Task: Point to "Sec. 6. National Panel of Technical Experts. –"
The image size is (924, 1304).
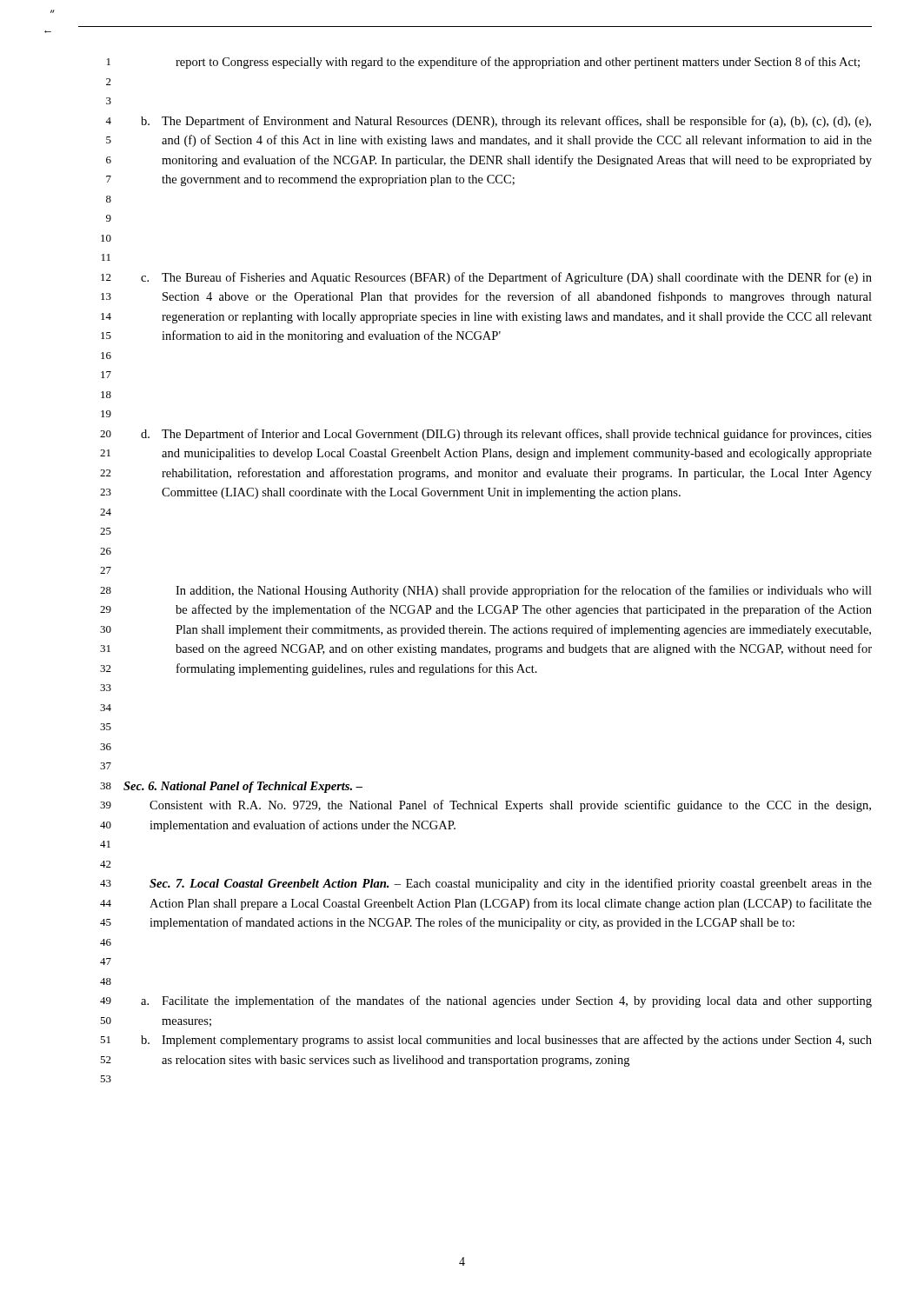Action: click(243, 785)
